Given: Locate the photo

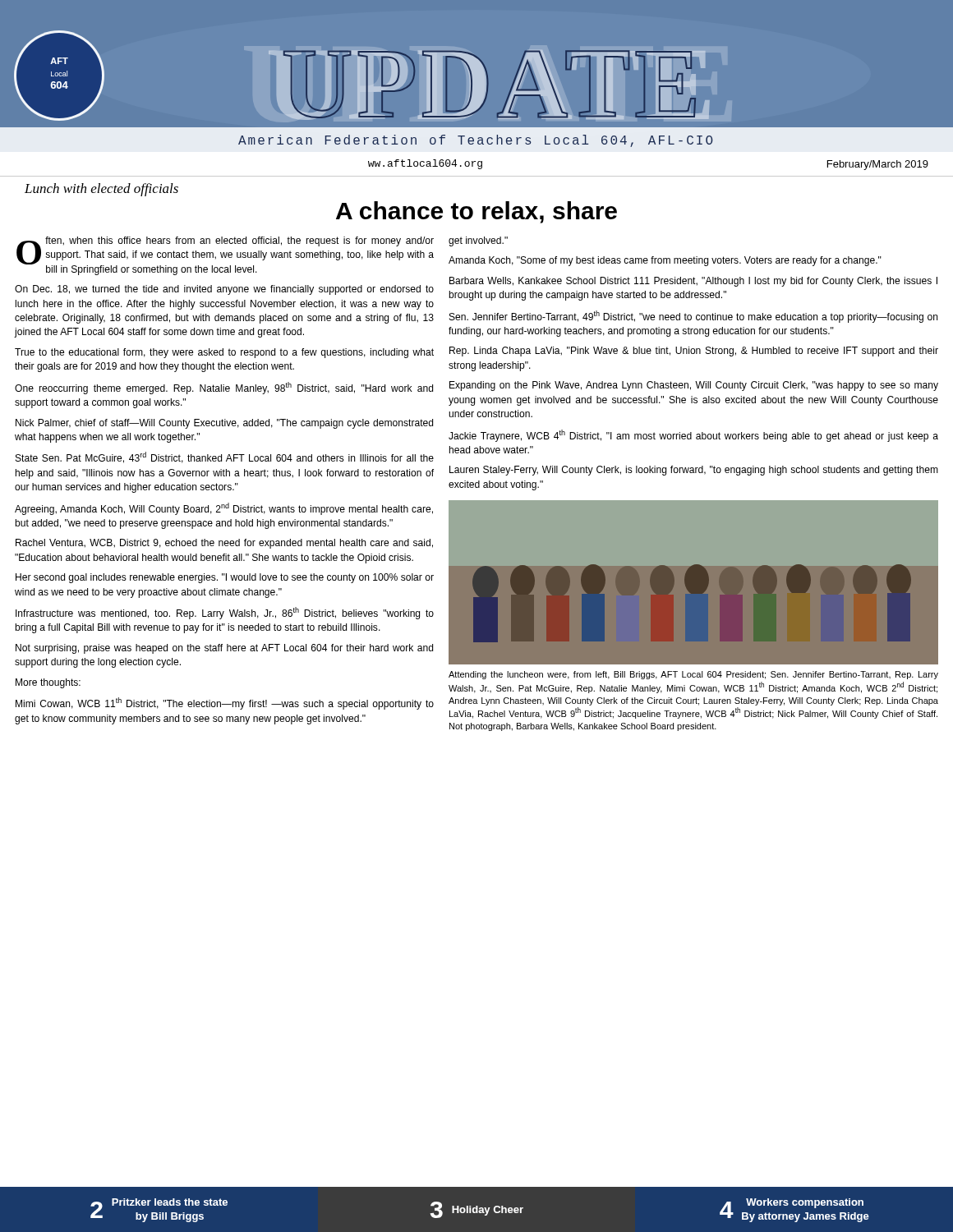Looking at the screenshot, I should (693, 582).
